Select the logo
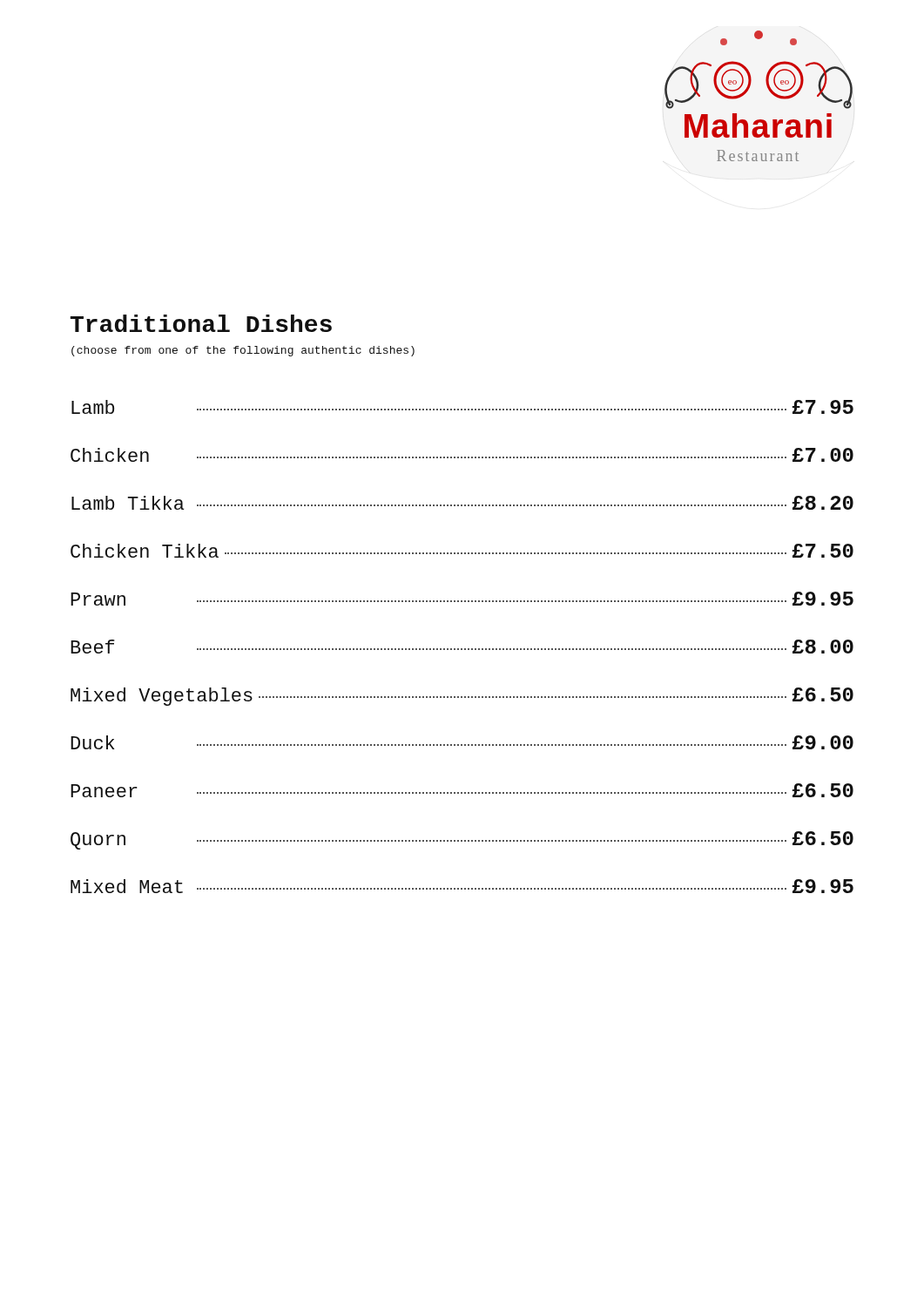924x1307 pixels. click(759, 124)
